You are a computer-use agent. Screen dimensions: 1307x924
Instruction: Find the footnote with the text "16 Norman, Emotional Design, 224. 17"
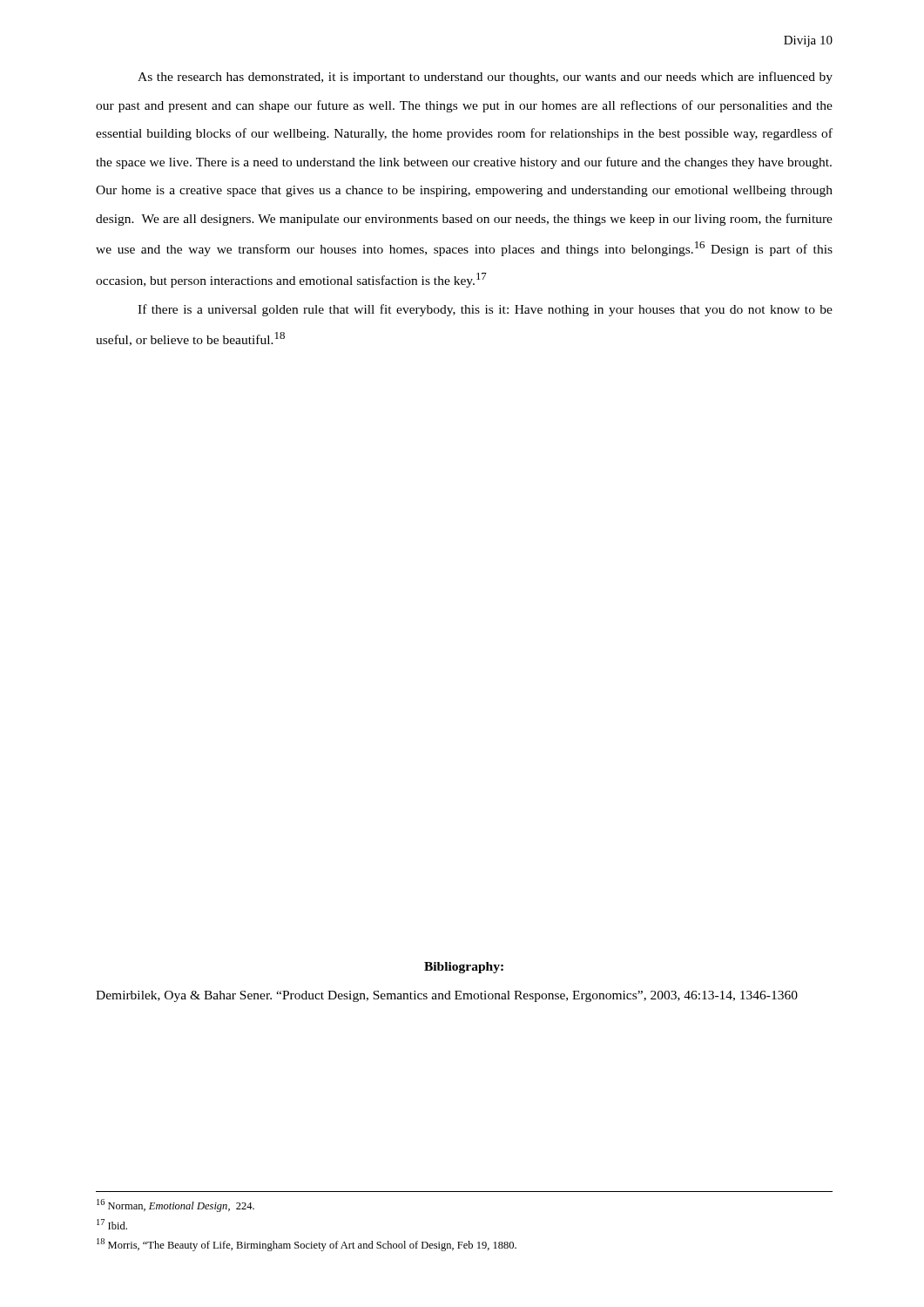[175, 1205]
